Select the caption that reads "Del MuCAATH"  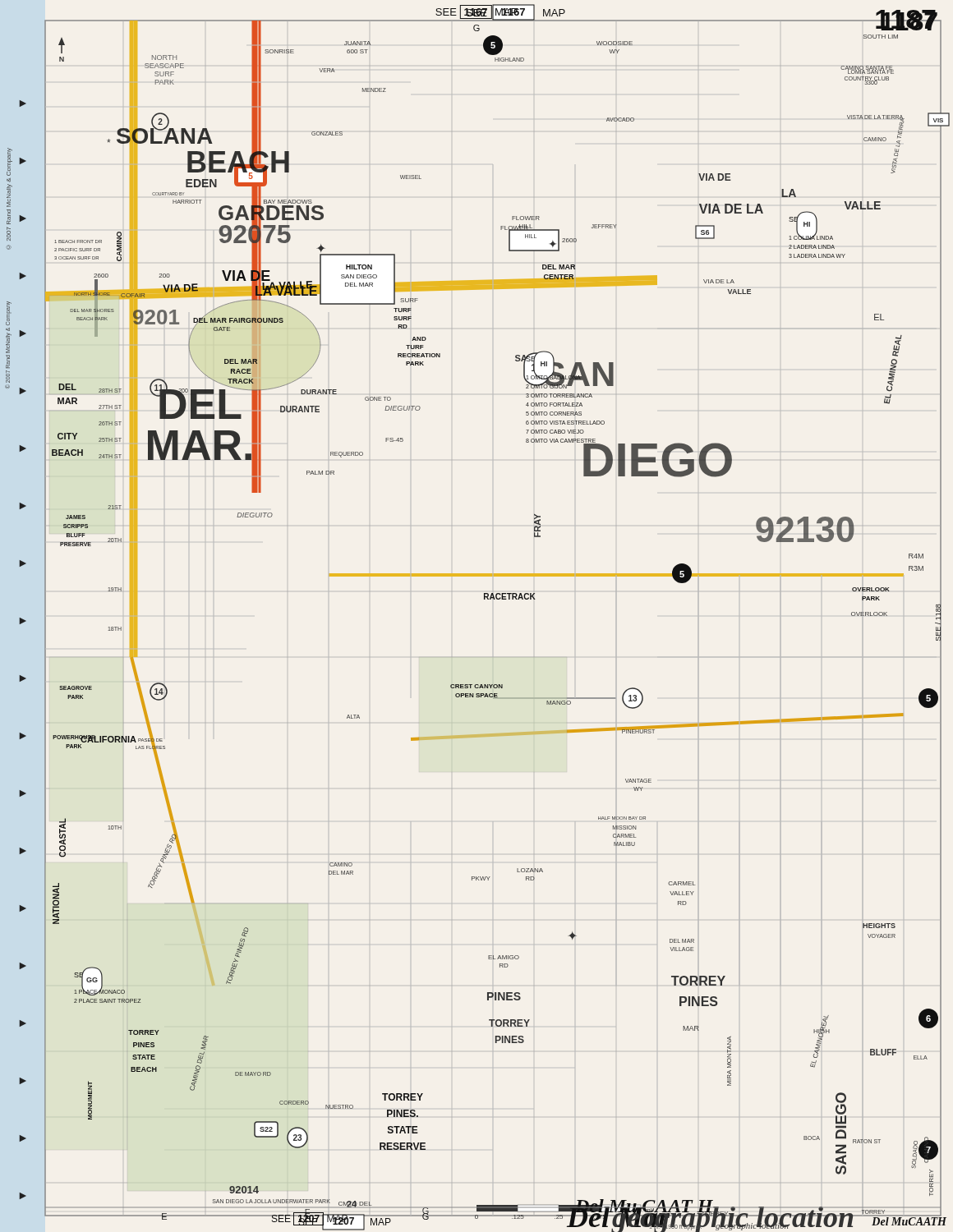[909, 1222]
